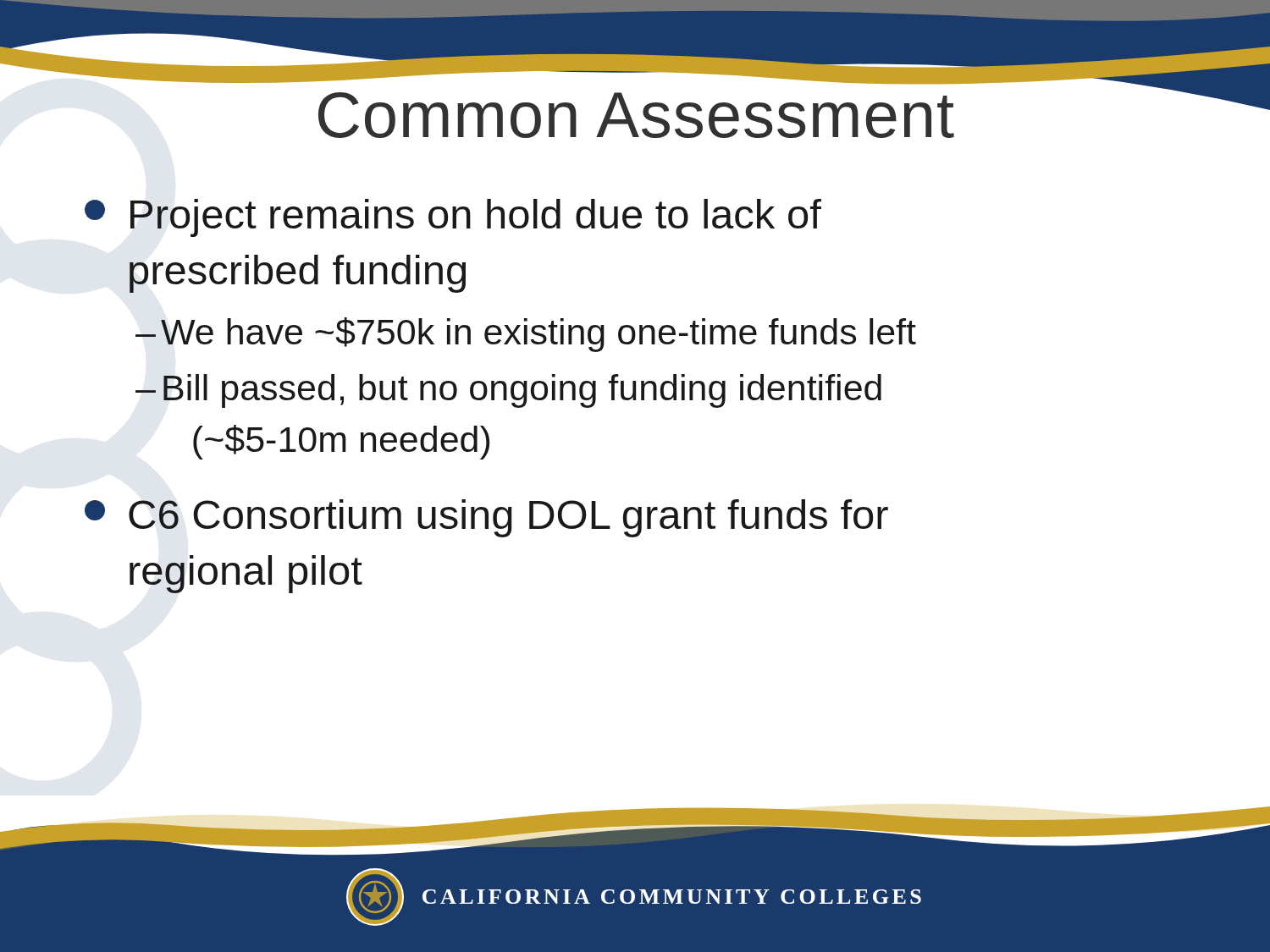This screenshot has height=952, width=1270.
Task: Point to the passage starting "C6 Consortium using"
Action: 487,542
